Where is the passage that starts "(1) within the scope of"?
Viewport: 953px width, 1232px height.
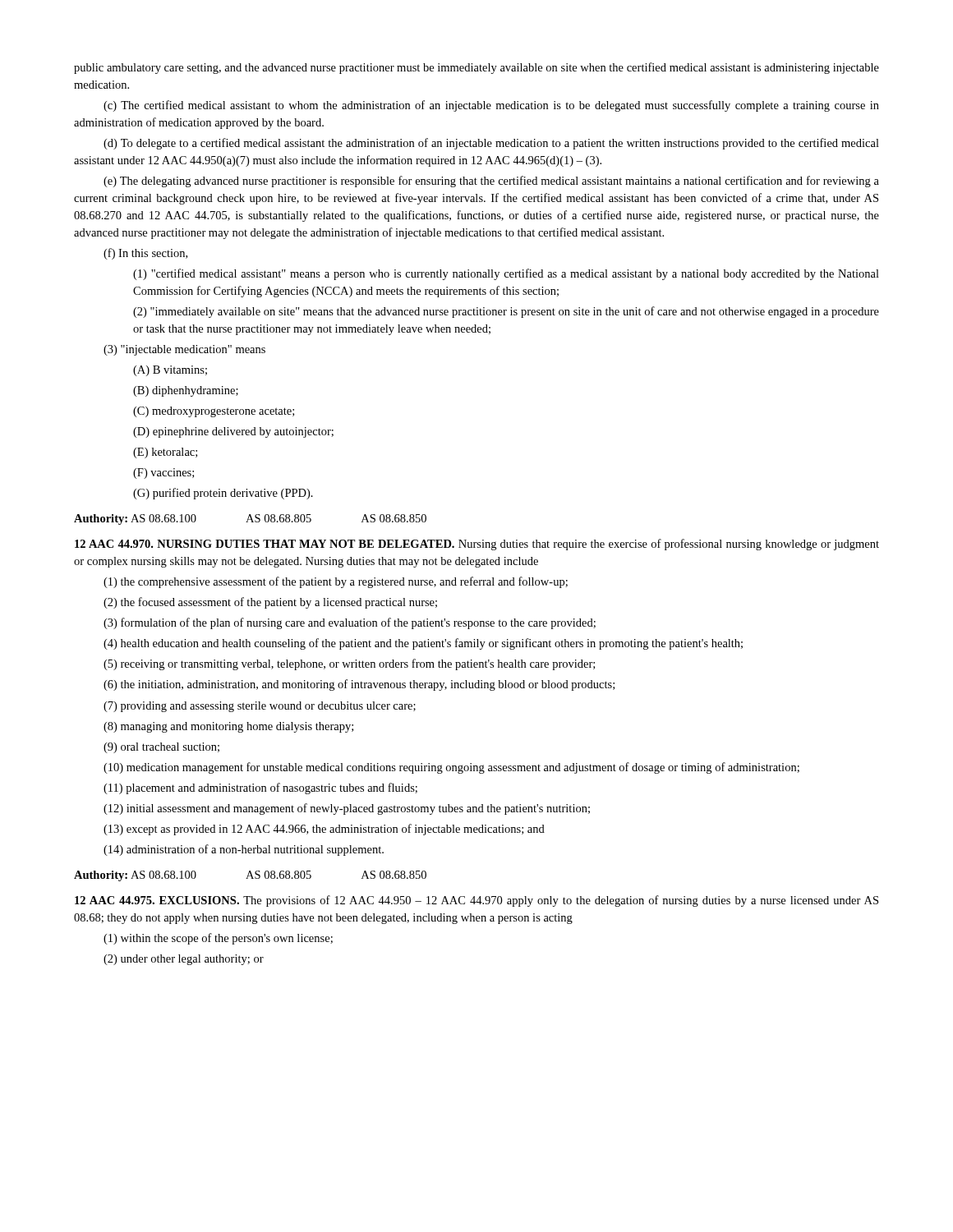(x=218, y=939)
